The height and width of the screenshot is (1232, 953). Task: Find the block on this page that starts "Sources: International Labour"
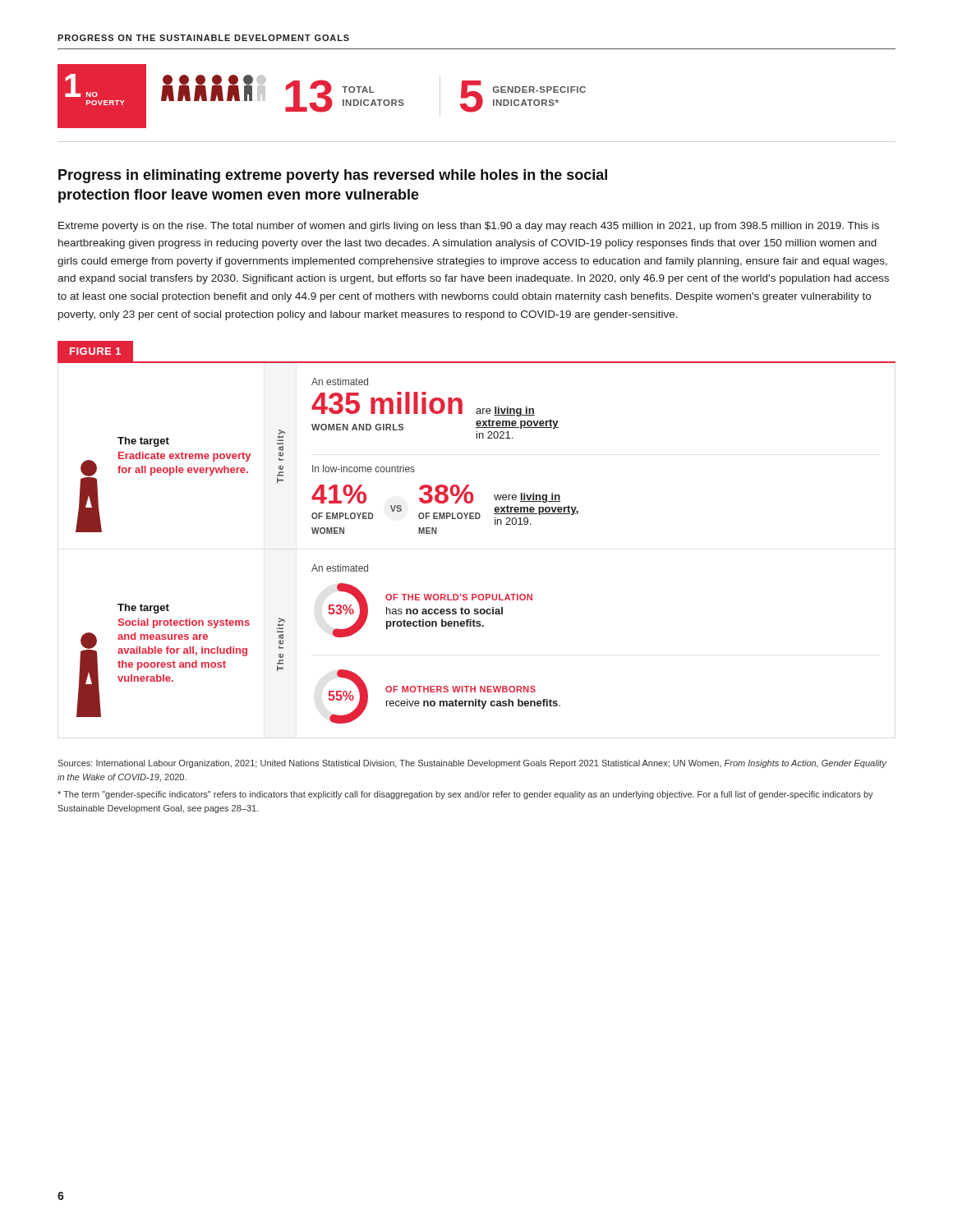[x=472, y=770]
